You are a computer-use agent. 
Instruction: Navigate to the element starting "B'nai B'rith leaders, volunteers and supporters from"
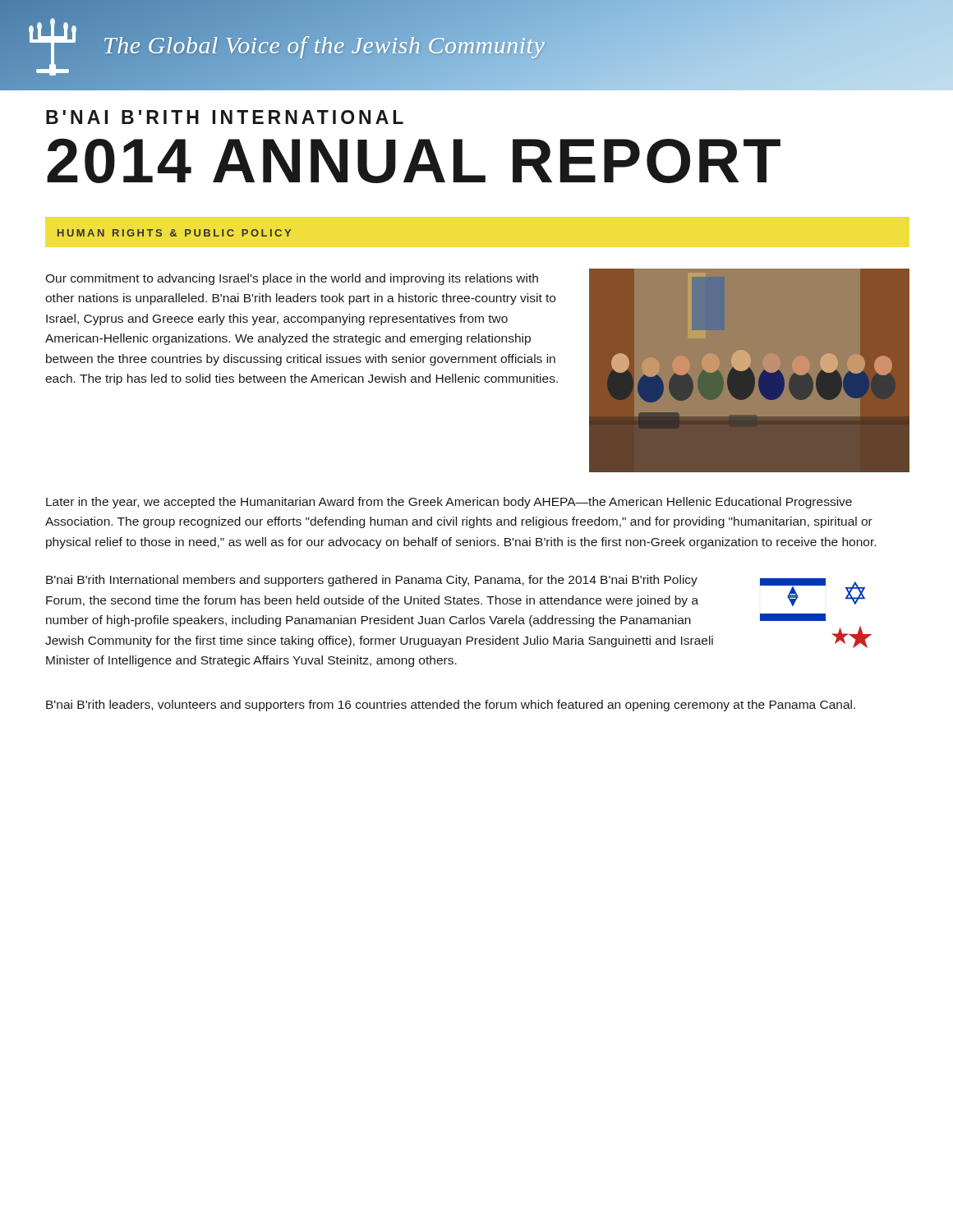pyautogui.click(x=451, y=704)
